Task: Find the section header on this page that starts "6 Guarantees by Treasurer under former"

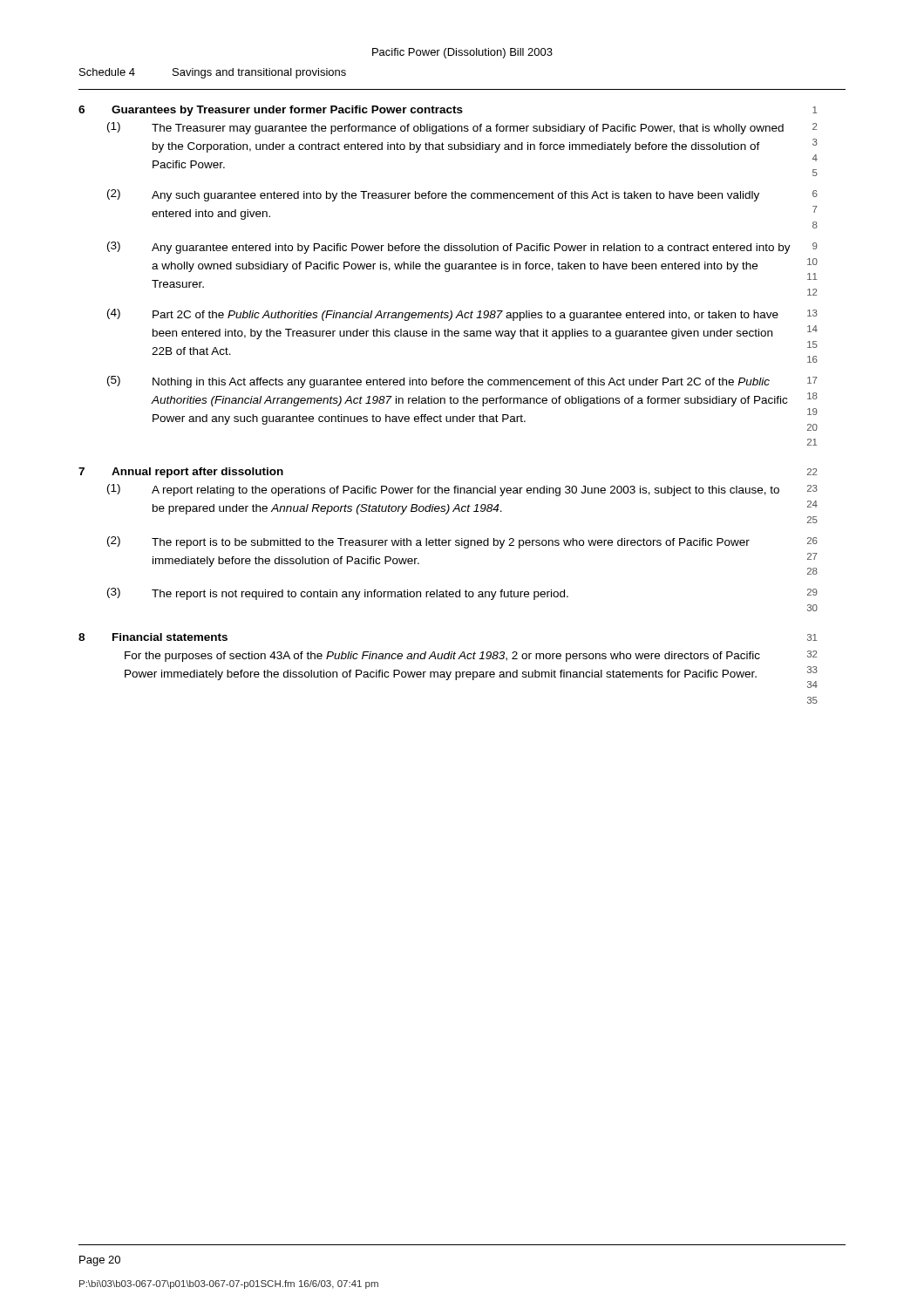Action: tap(448, 109)
